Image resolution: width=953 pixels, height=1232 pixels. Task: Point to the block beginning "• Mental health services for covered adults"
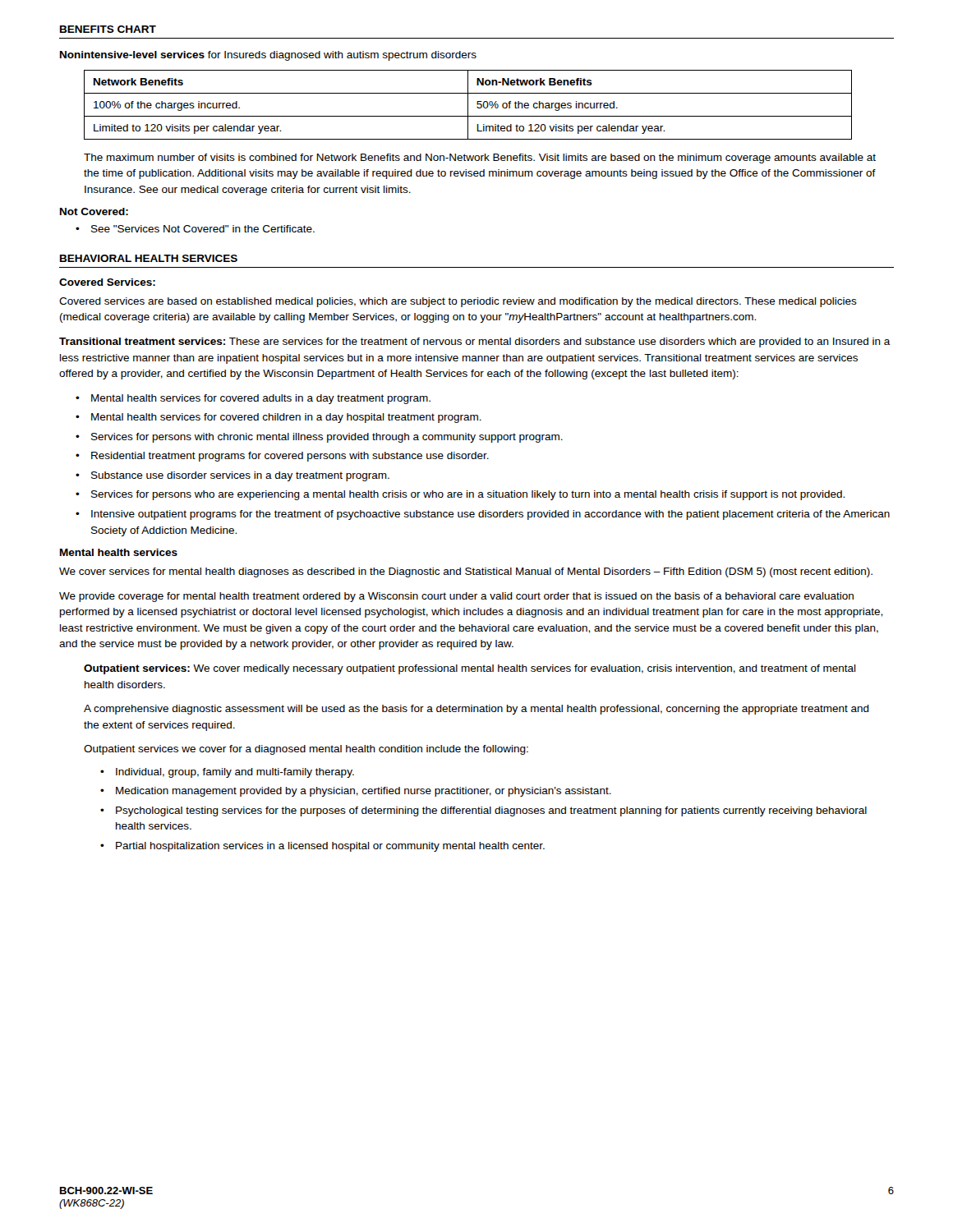253,399
